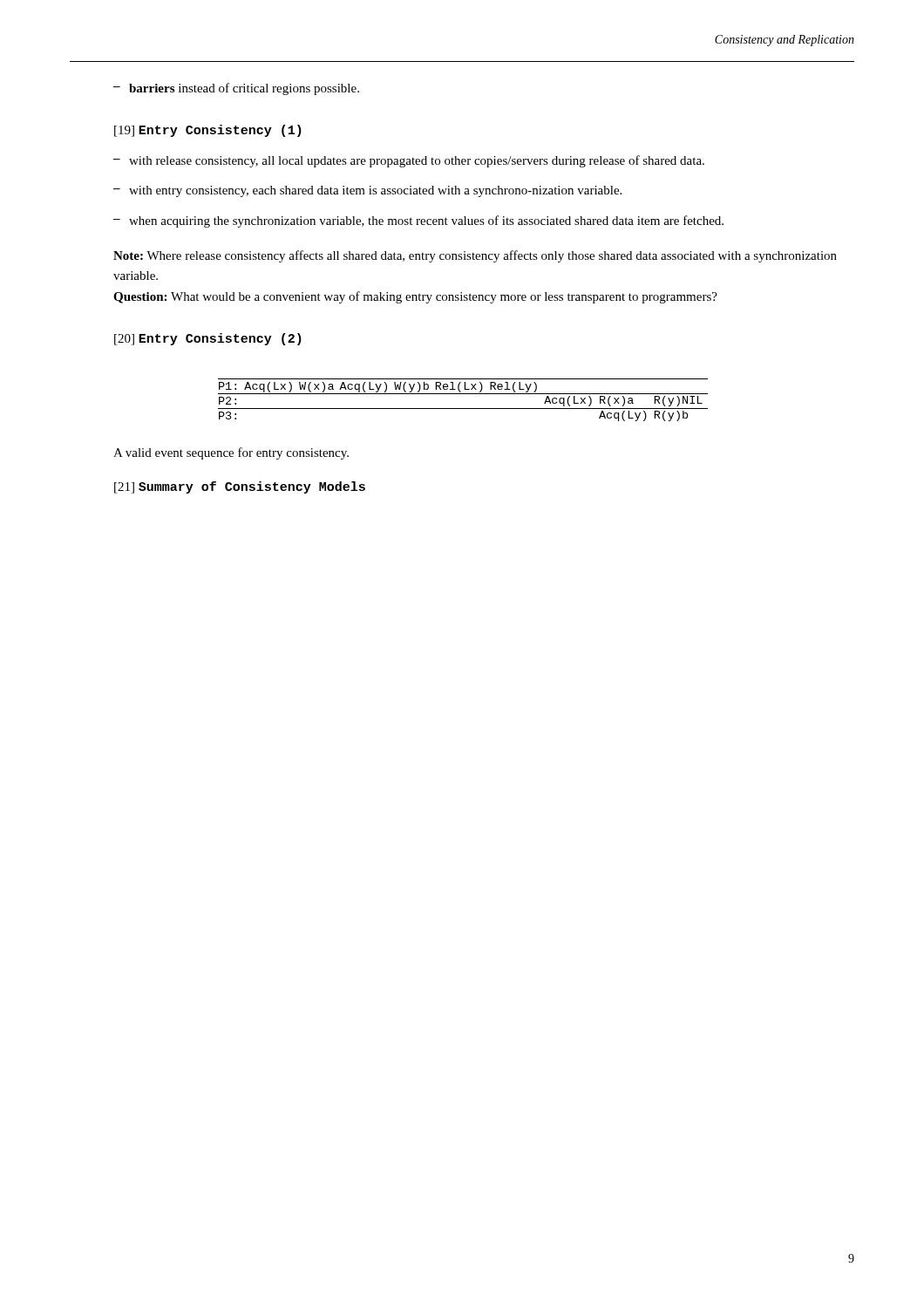Image resolution: width=924 pixels, height=1308 pixels.
Task: Find the list item that says "– with entry consistency, each"
Action: tap(484, 190)
